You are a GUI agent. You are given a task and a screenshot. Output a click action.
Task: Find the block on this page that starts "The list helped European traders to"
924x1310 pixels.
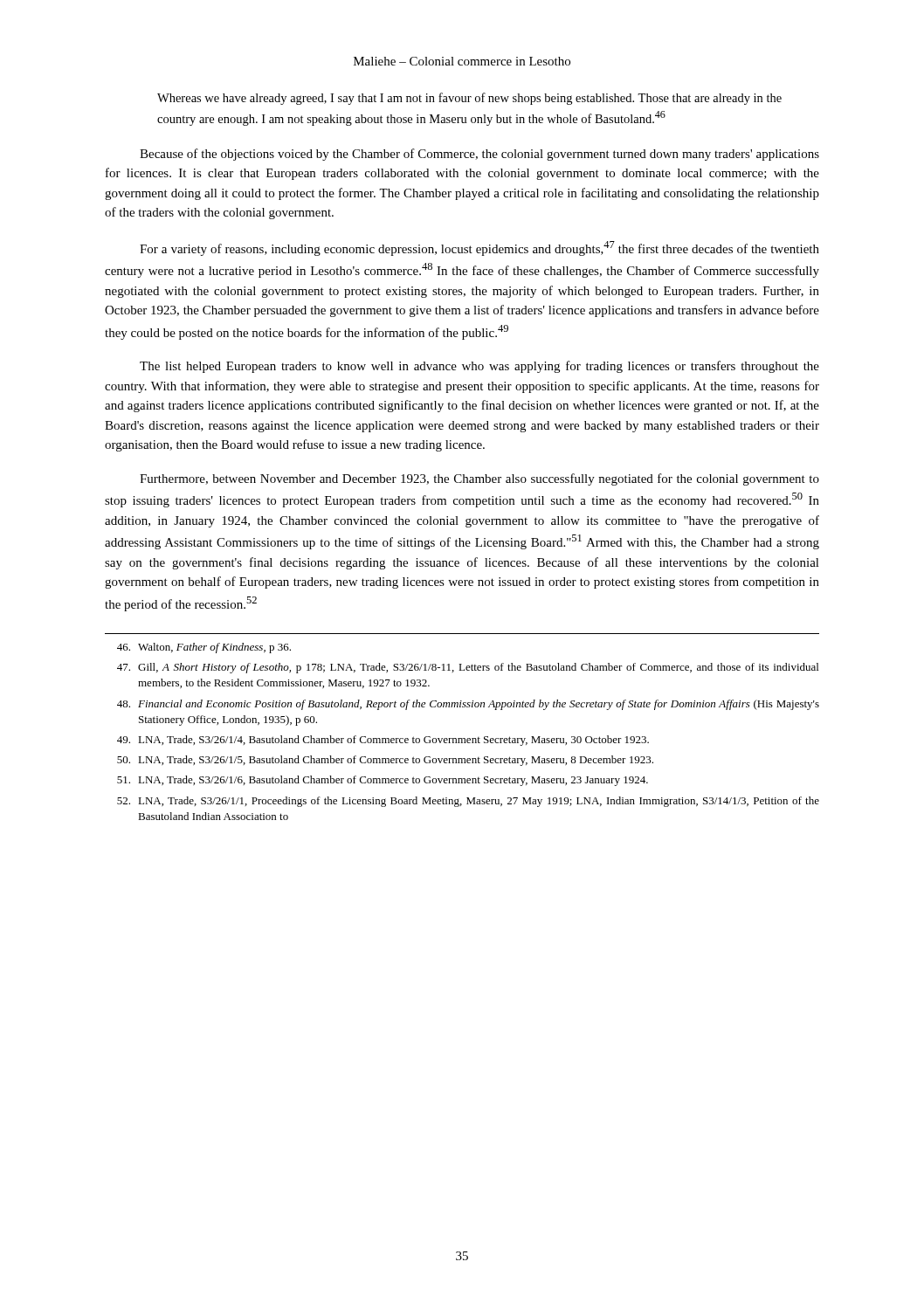tap(462, 405)
